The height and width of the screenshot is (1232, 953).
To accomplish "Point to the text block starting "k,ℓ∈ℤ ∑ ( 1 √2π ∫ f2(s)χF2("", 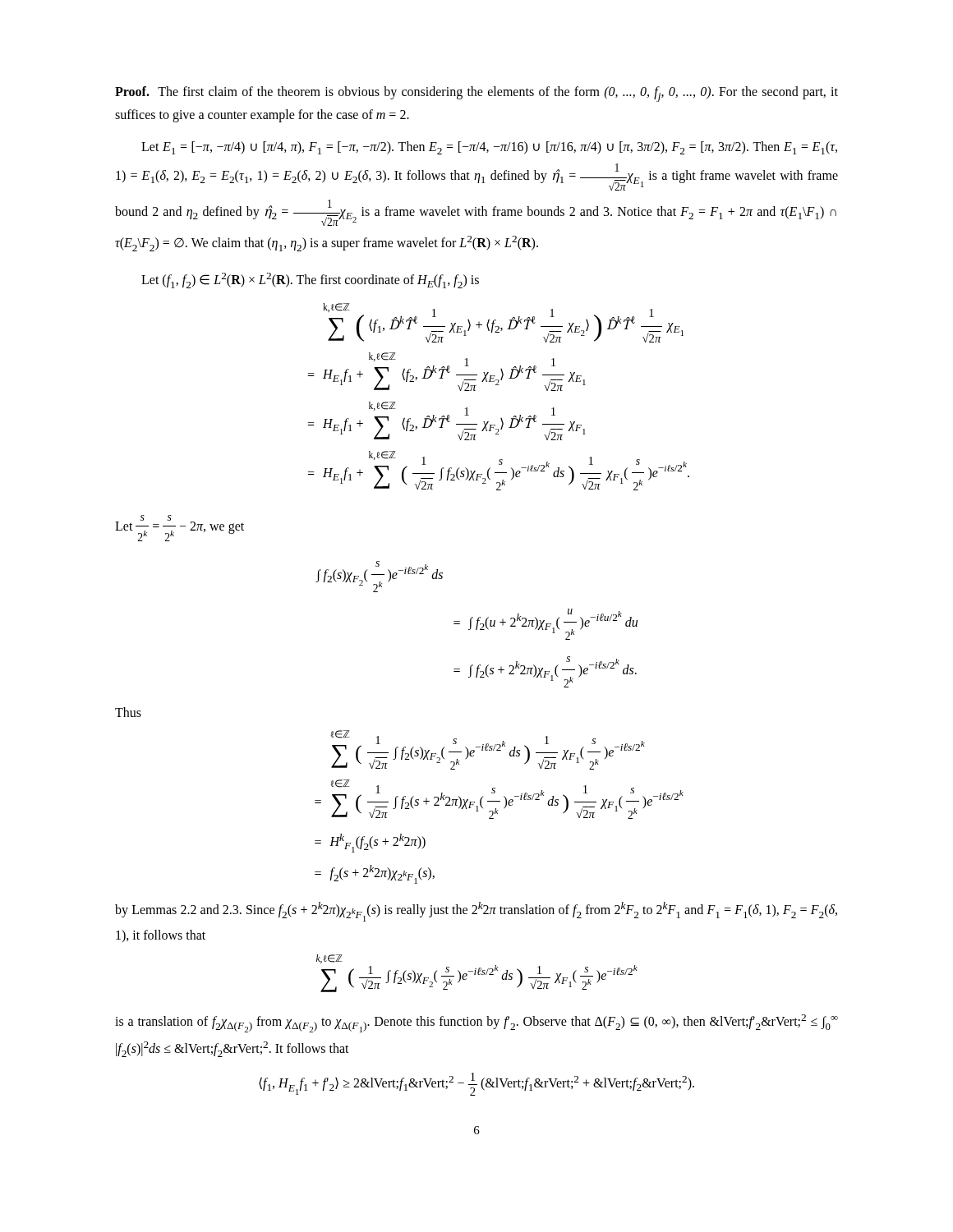I will click(x=476, y=977).
